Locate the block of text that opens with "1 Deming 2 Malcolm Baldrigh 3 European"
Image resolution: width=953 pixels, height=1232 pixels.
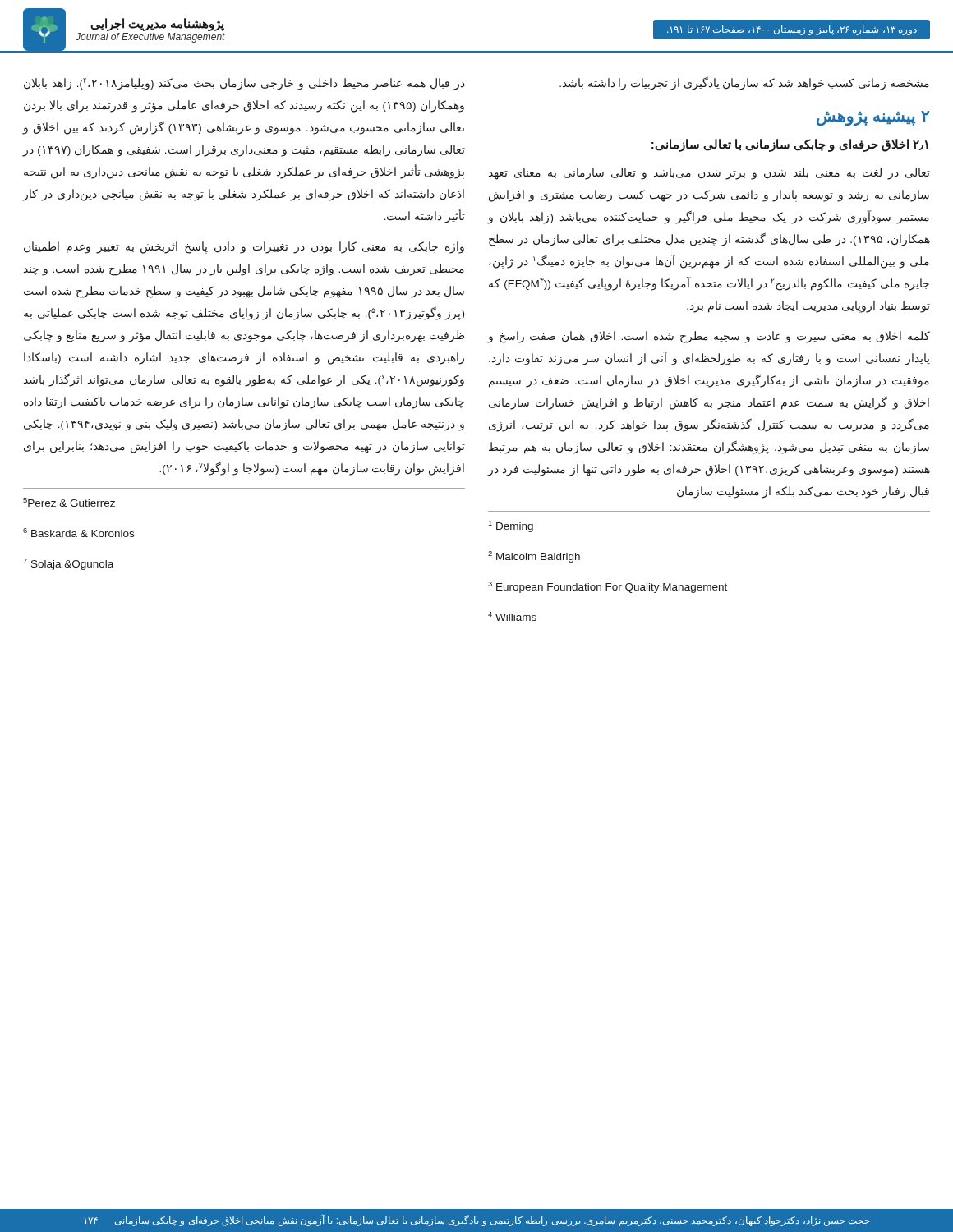(511, 526)
